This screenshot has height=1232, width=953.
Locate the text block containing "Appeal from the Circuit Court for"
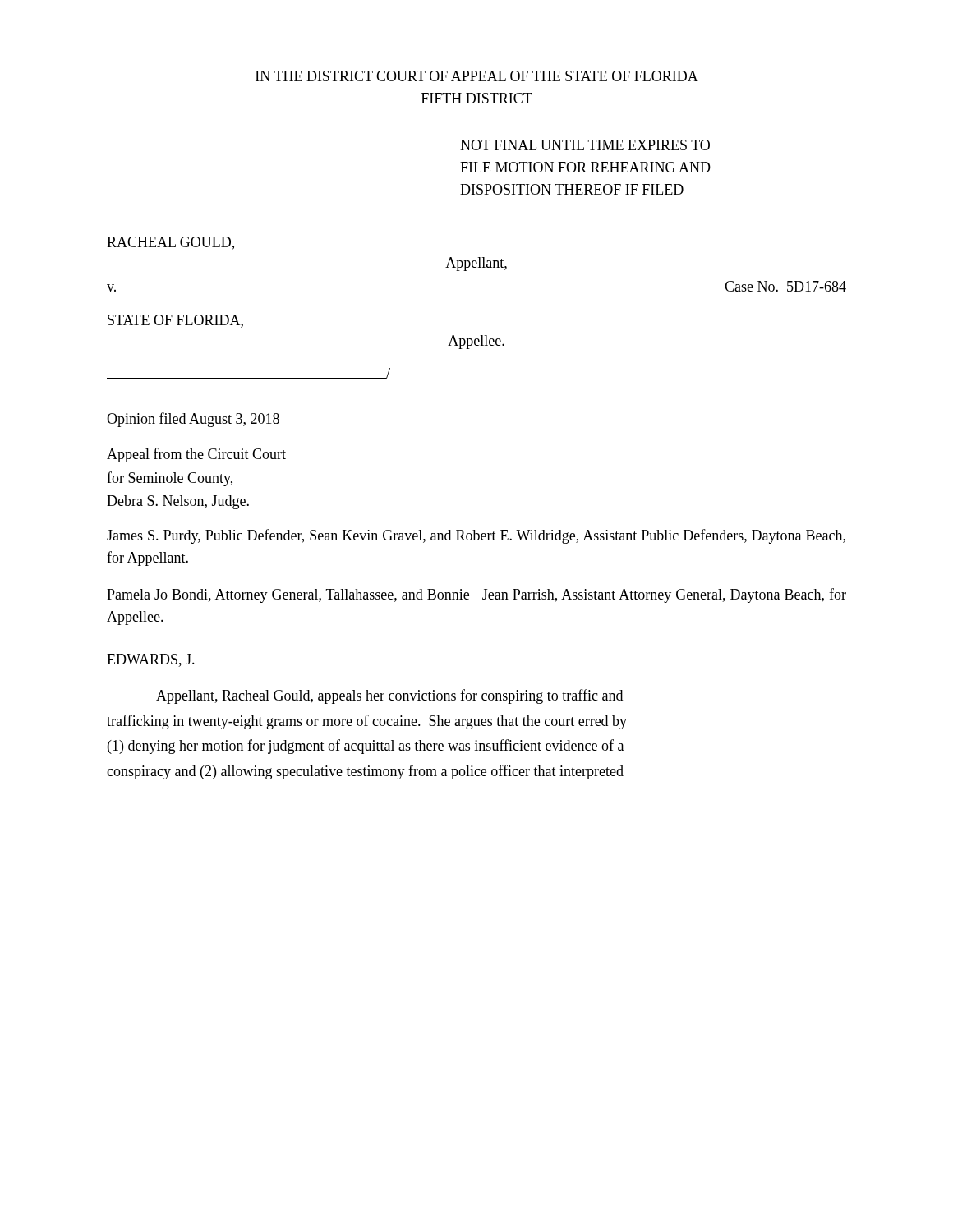(196, 478)
